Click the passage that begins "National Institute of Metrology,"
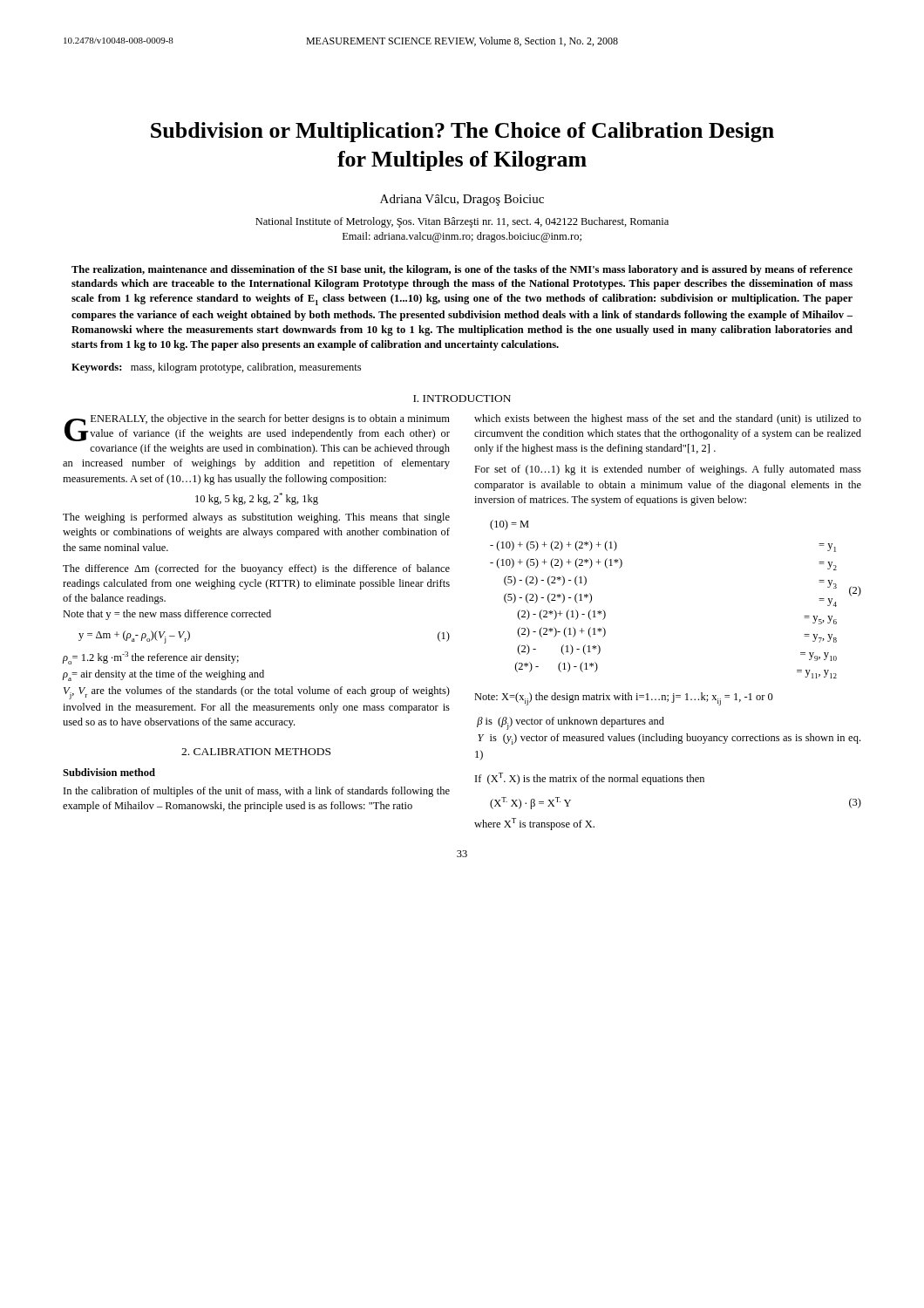The width and height of the screenshot is (924, 1308). pos(462,229)
